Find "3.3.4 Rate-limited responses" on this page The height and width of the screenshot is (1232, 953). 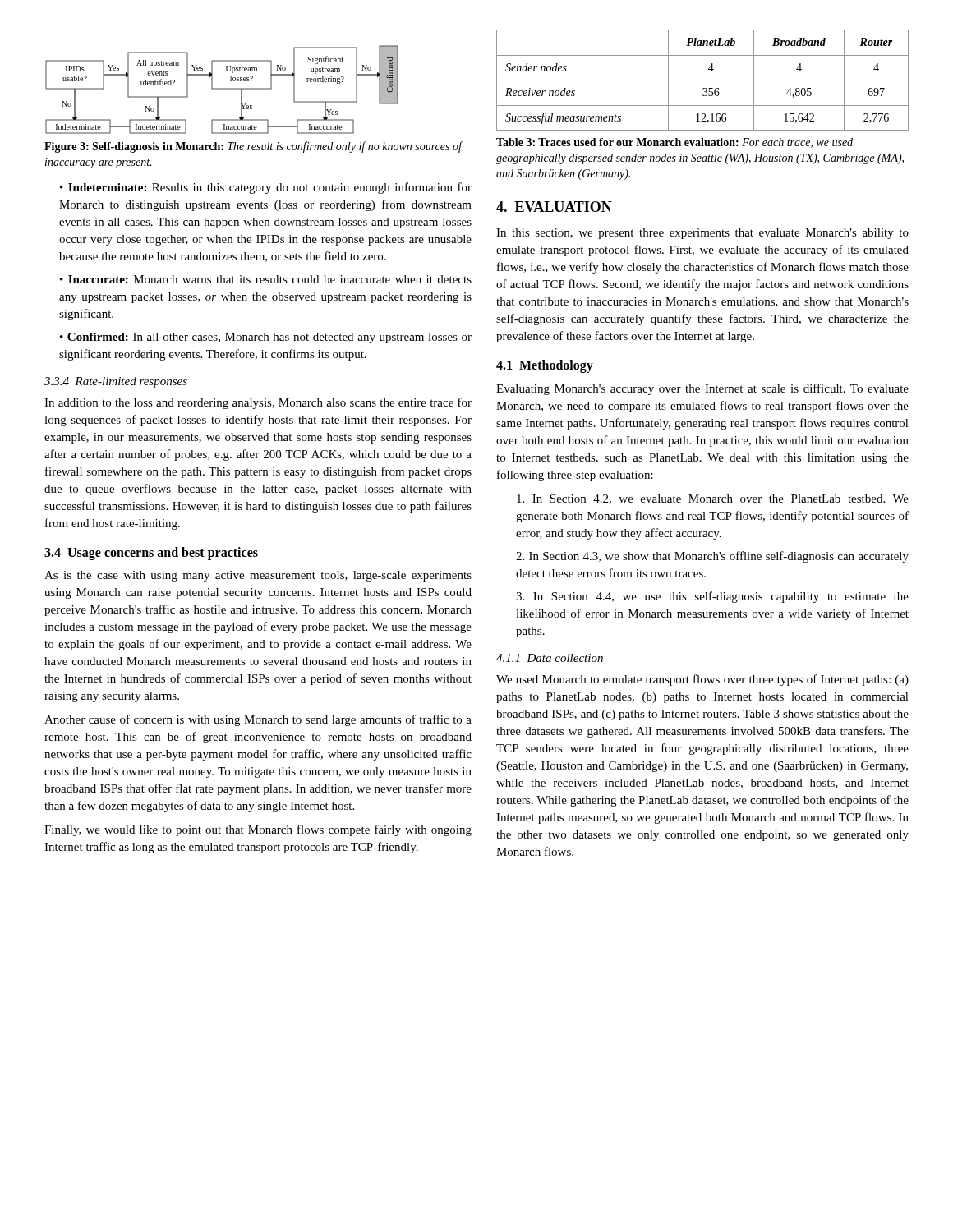coord(116,381)
